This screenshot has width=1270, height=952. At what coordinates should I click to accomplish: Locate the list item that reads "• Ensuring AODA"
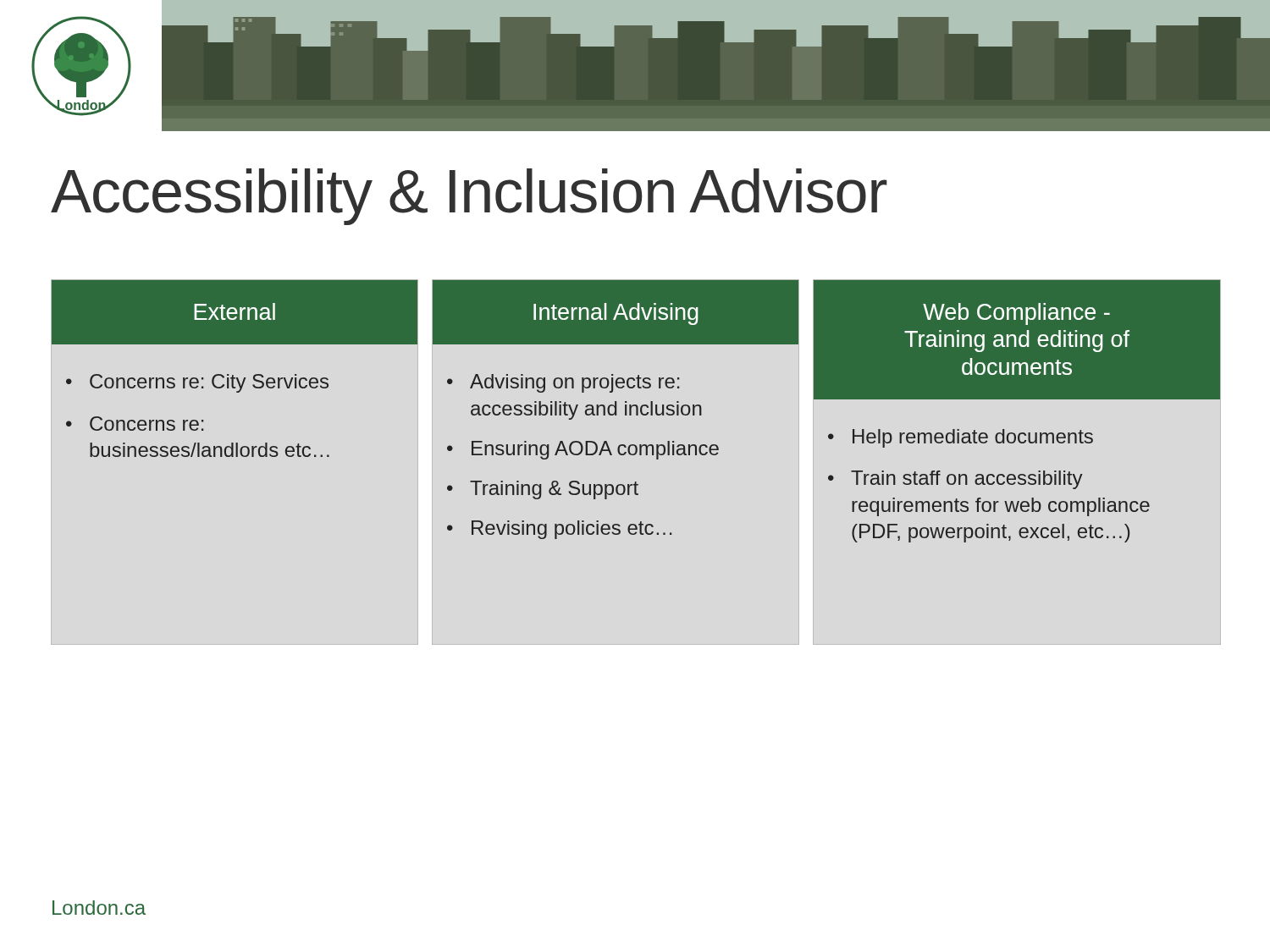point(583,448)
